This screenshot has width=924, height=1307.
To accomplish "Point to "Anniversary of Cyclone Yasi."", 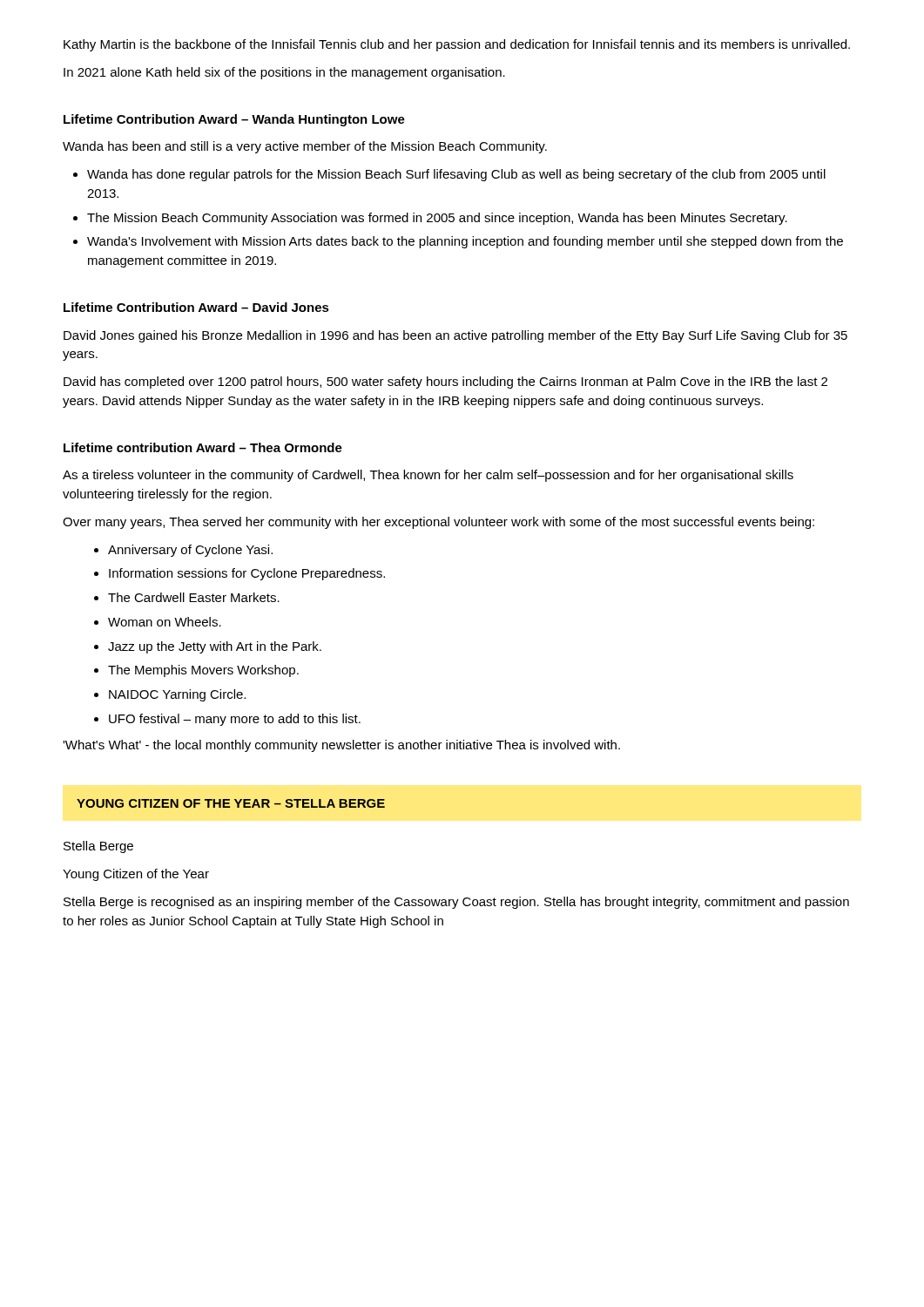I will click(191, 549).
